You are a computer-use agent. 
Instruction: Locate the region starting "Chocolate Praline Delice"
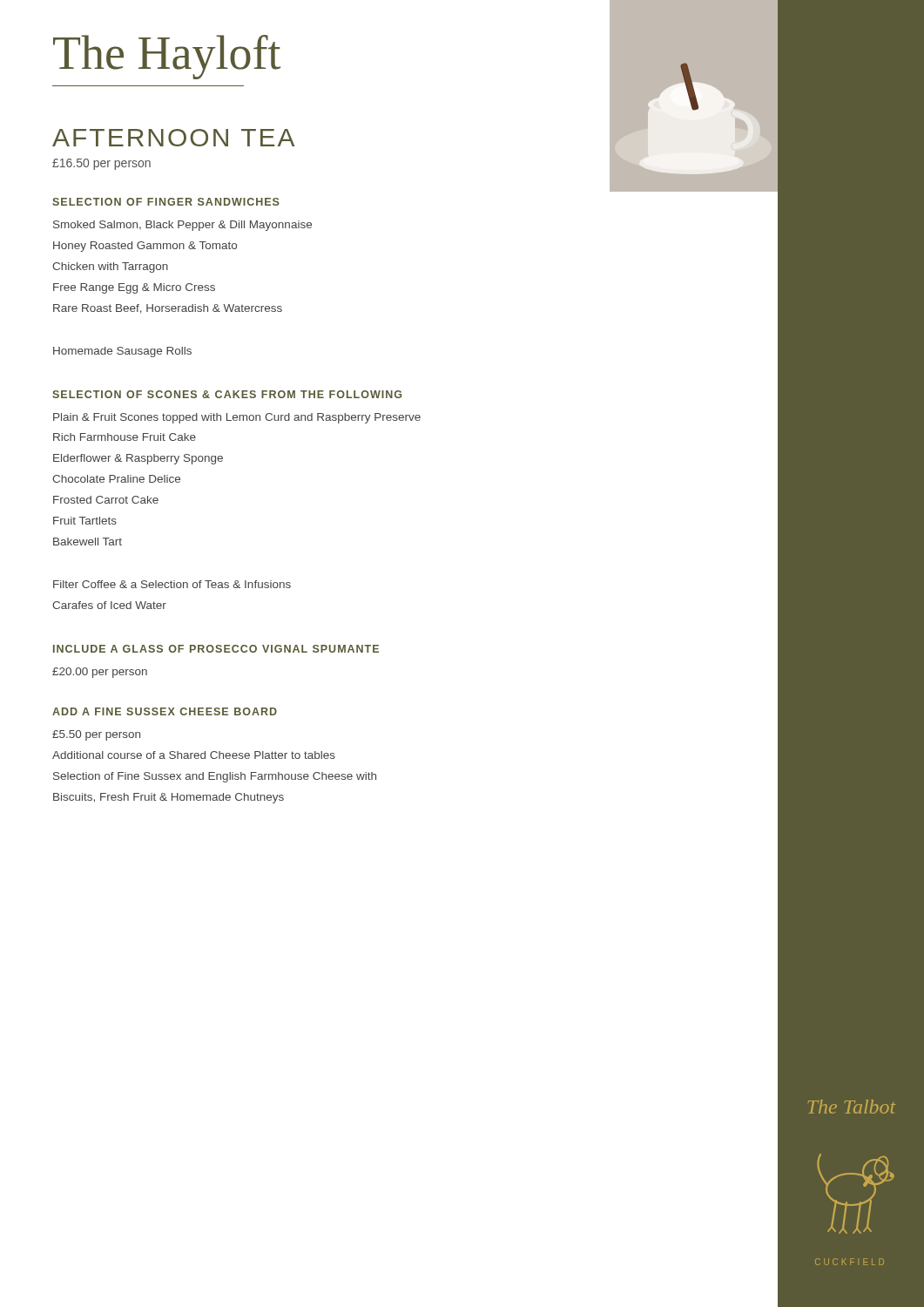(117, 479)
